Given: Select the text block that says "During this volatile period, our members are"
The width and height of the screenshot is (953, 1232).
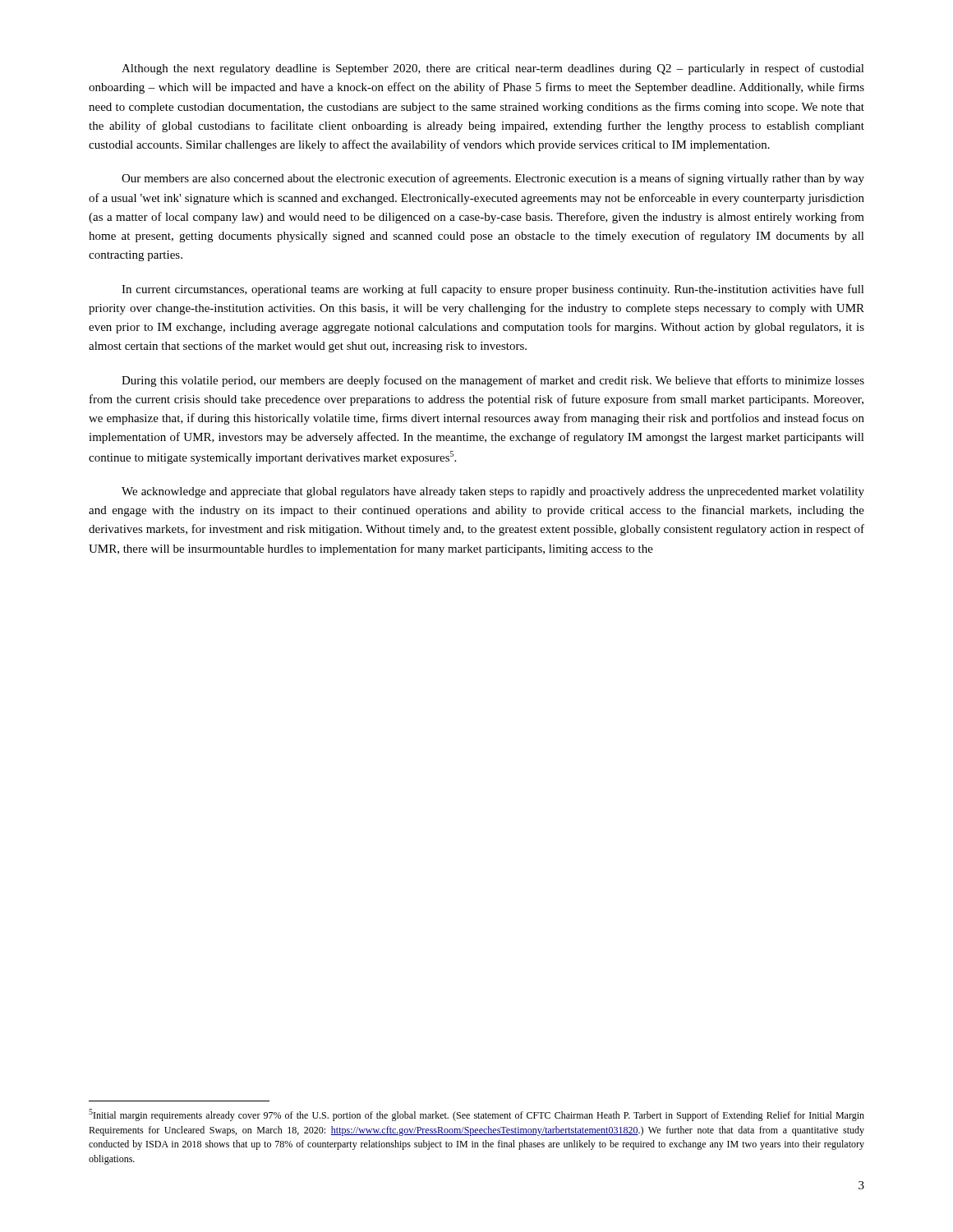Looking at the screenshot, I should coord(476,418).
